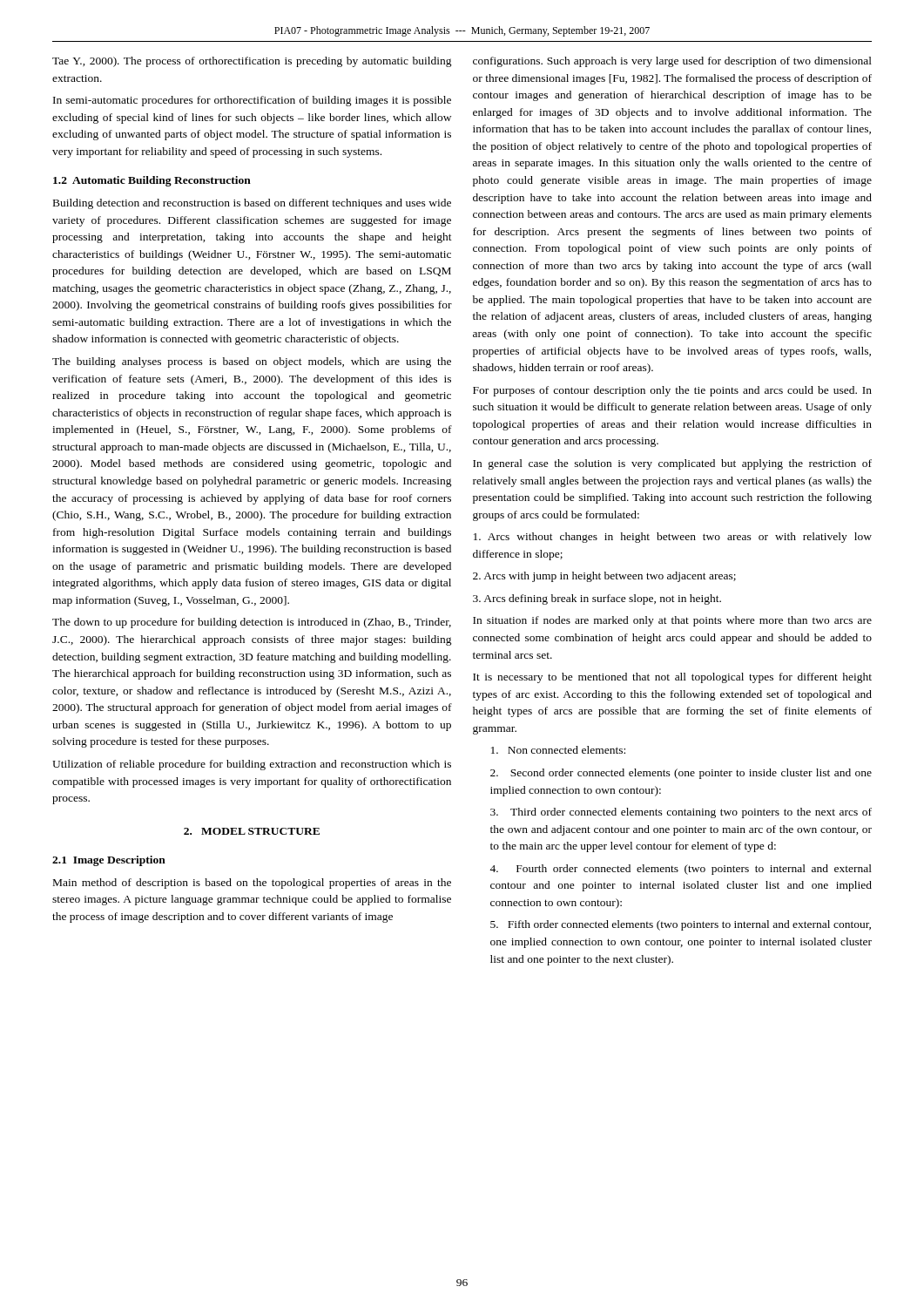Where is the passage that starts "Building detection and"?

pyautogui.click(x=252, y=500)
